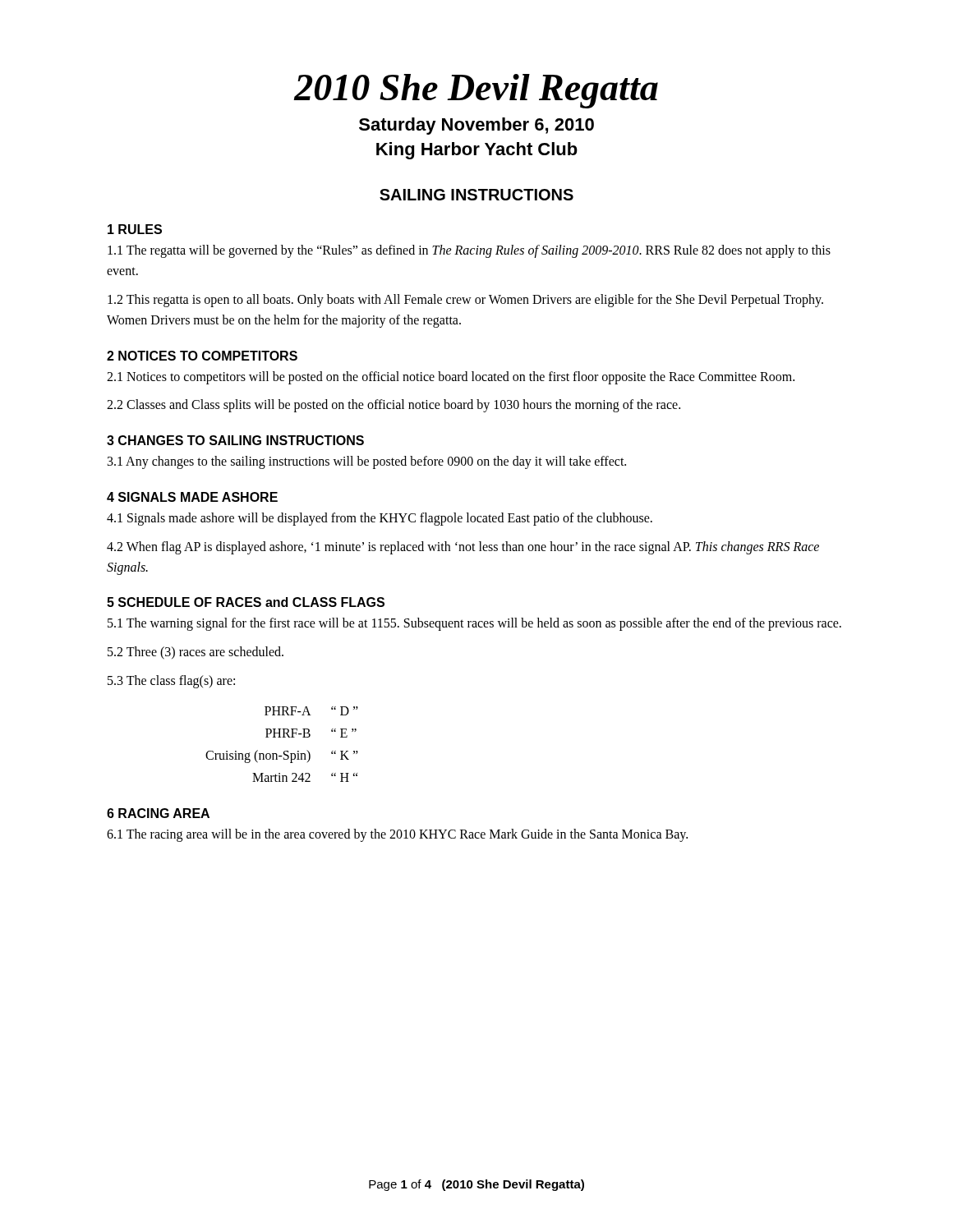This screenshot has height=1232, width=953.
Task: Click on the text block containing "2 Three (3) races"
Action: click(x=196, y=652)
